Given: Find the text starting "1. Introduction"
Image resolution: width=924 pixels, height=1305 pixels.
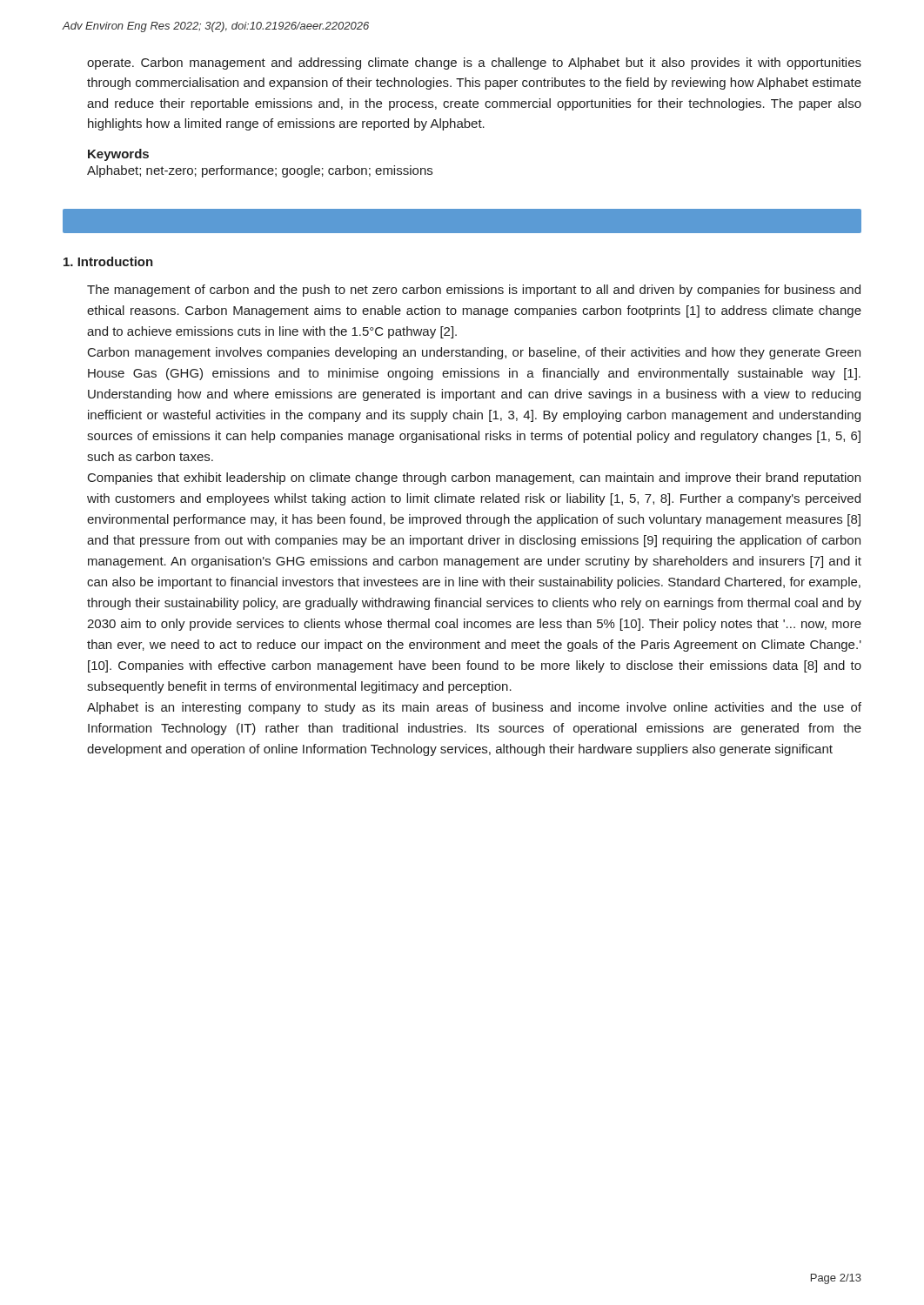Looking at the screenshot, I should [108, 261].
